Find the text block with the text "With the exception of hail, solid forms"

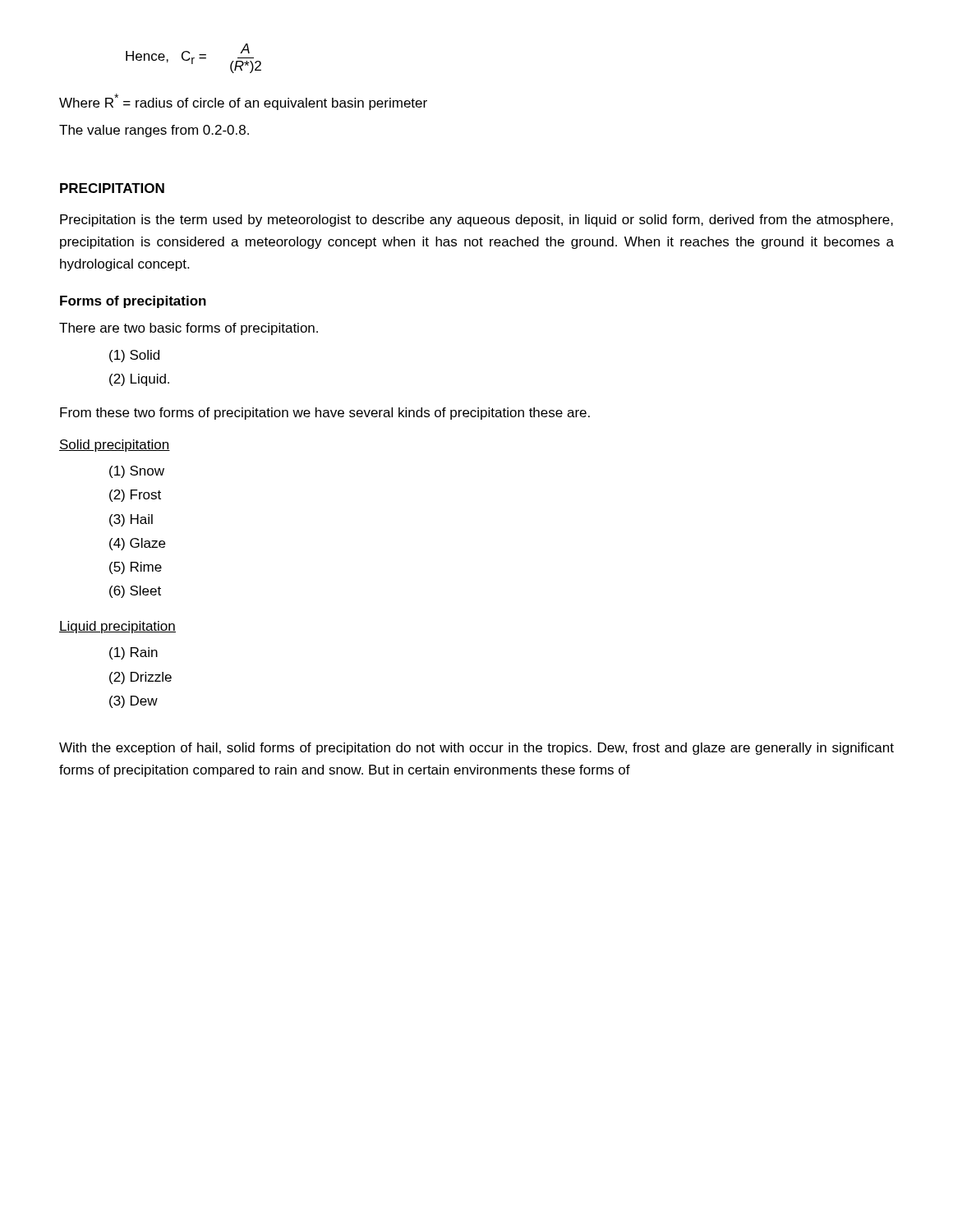click(x=476, y=759)
